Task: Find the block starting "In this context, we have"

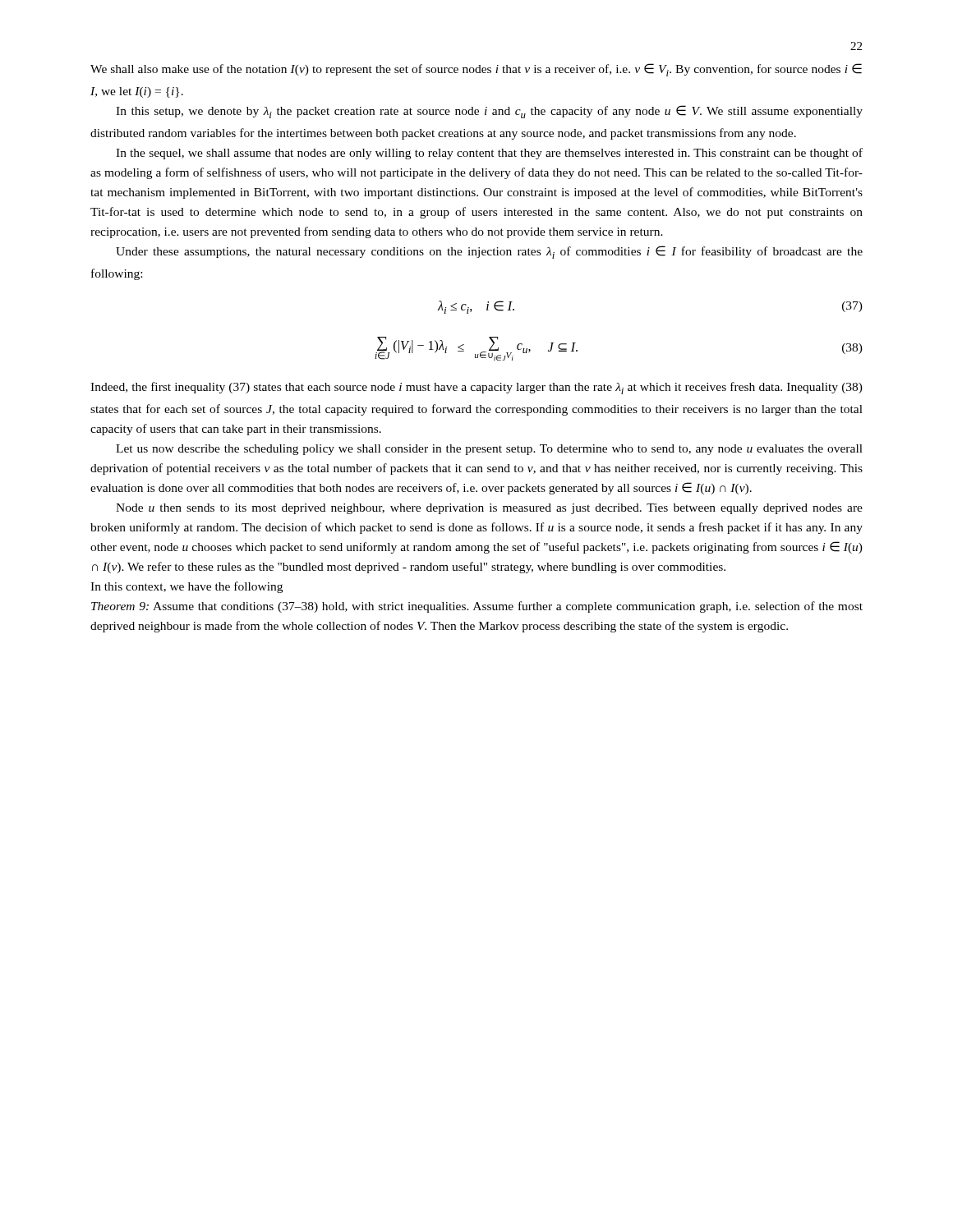Action: (186, 587)
